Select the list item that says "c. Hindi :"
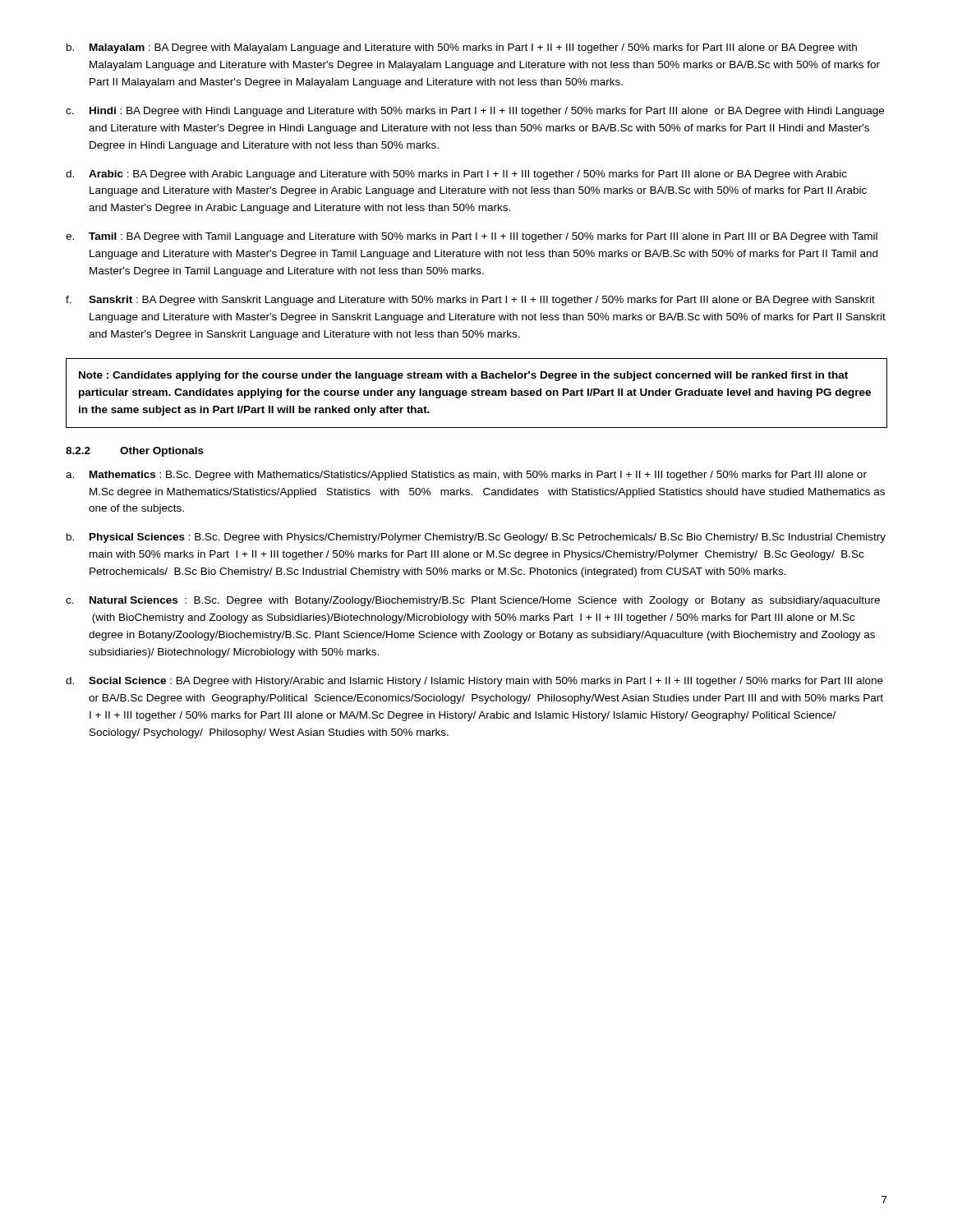This screenshot has width=953, height=1232. tap(476, 128)
